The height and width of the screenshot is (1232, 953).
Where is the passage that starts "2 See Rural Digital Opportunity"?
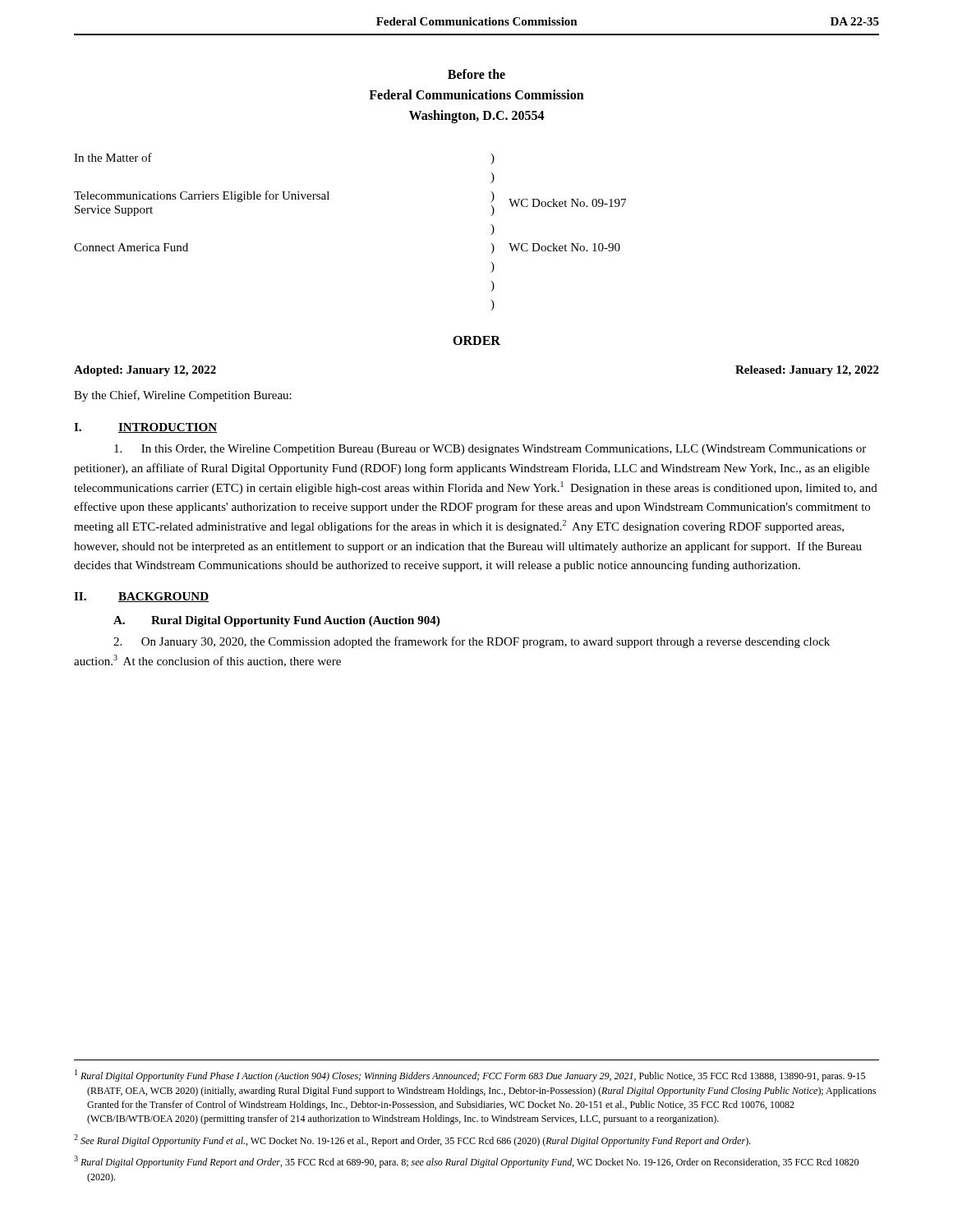point(412,1139)
